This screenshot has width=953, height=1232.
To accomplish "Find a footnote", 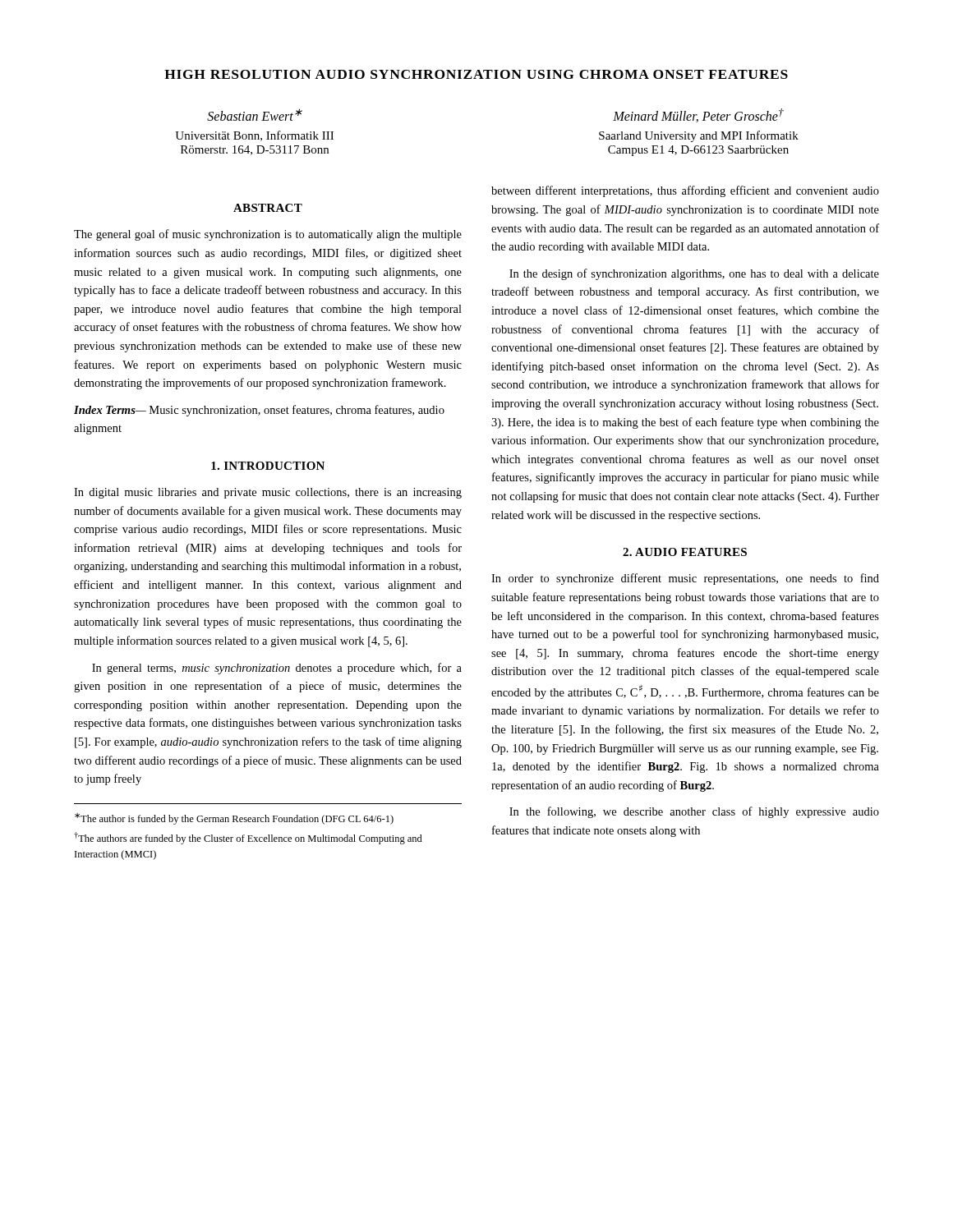I will pyautogui.click(x=268, y=835).
